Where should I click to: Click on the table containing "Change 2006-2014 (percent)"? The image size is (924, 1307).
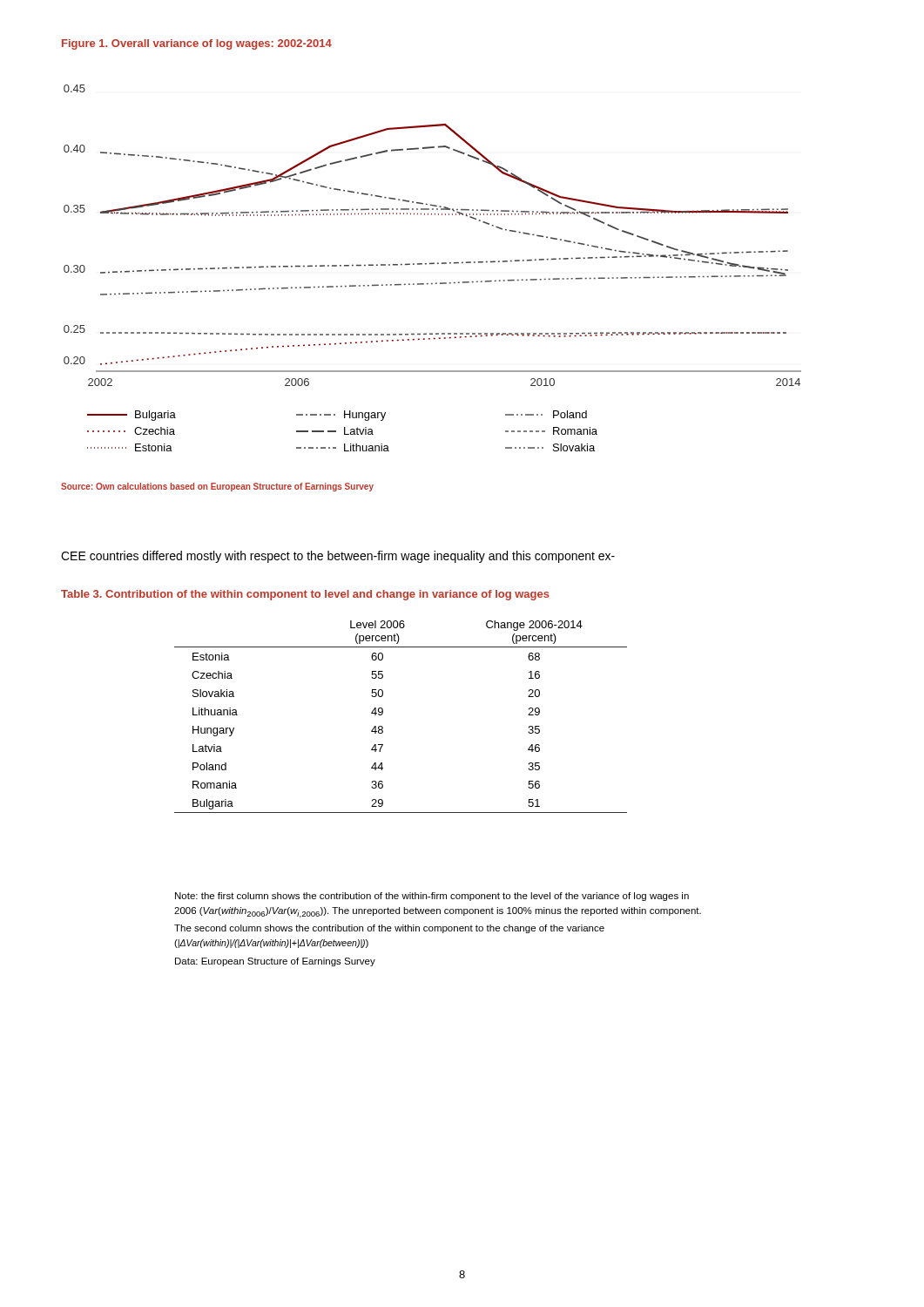point(444,714)
